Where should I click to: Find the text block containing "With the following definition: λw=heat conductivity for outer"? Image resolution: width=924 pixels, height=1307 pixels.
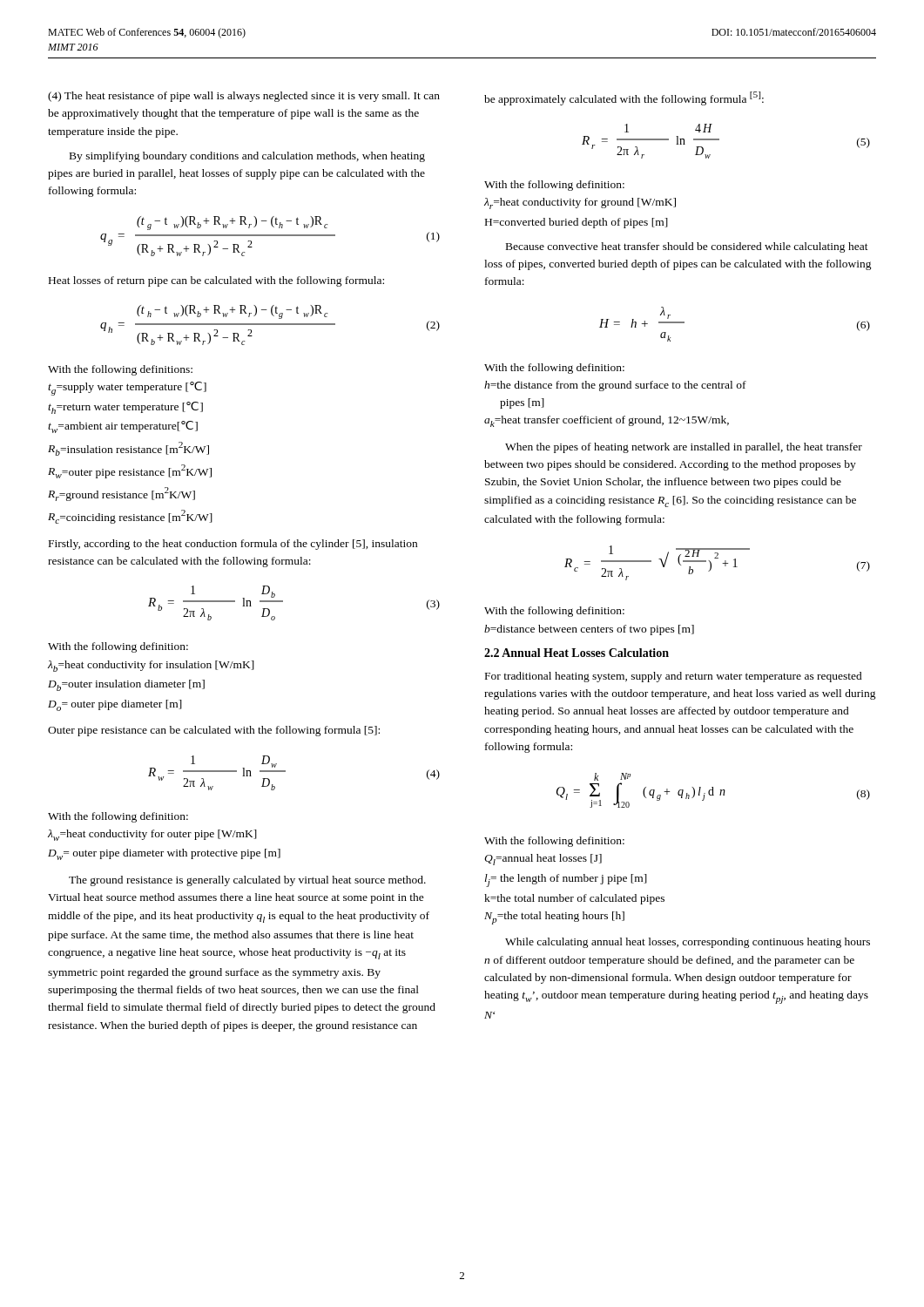pyautogui.click(x=248, y=921)
